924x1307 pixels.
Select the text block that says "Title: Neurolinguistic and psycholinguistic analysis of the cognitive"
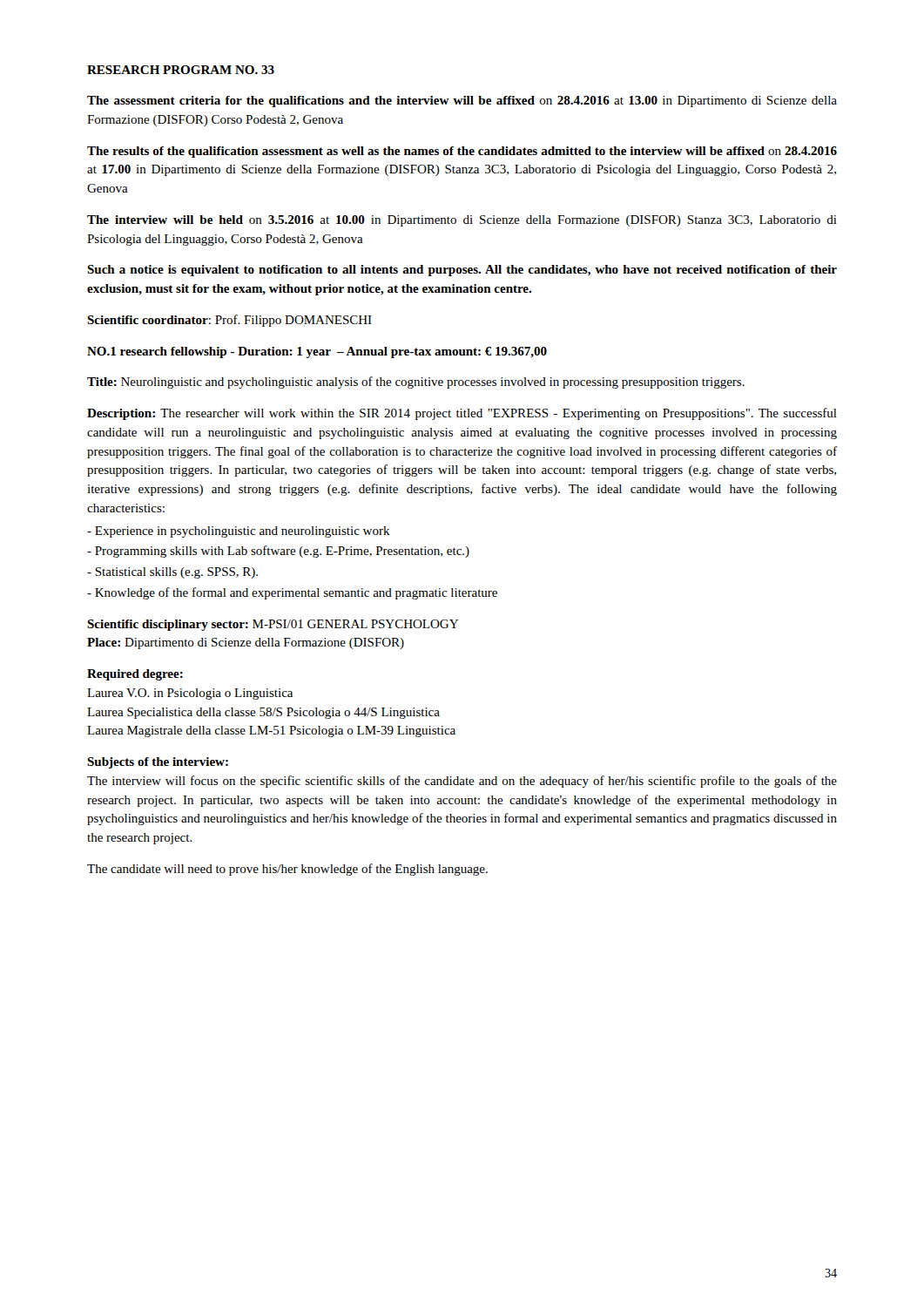[x=416, y=382]
